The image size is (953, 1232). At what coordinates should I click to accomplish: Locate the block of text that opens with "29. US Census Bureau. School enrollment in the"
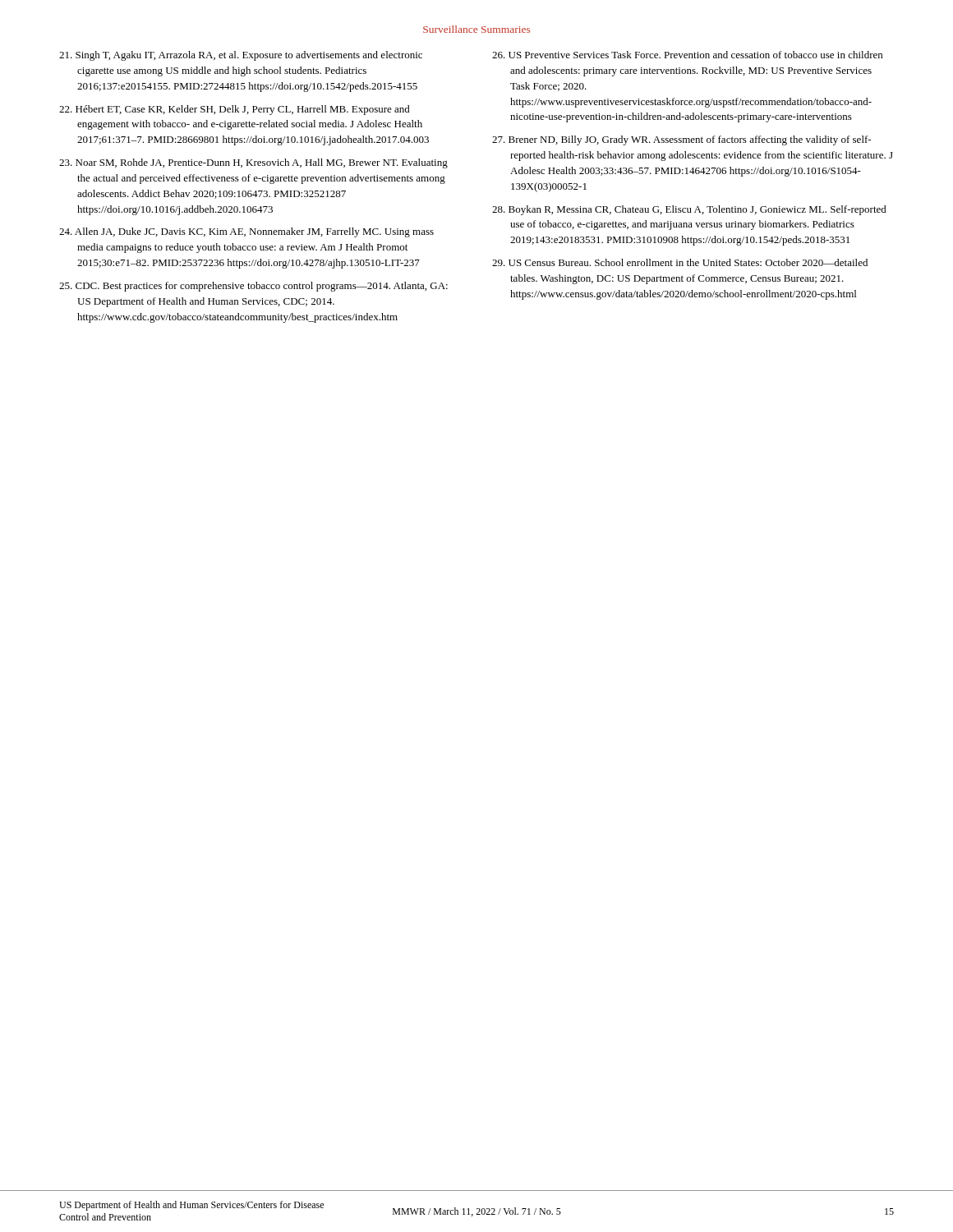click(x=680, y=278)
